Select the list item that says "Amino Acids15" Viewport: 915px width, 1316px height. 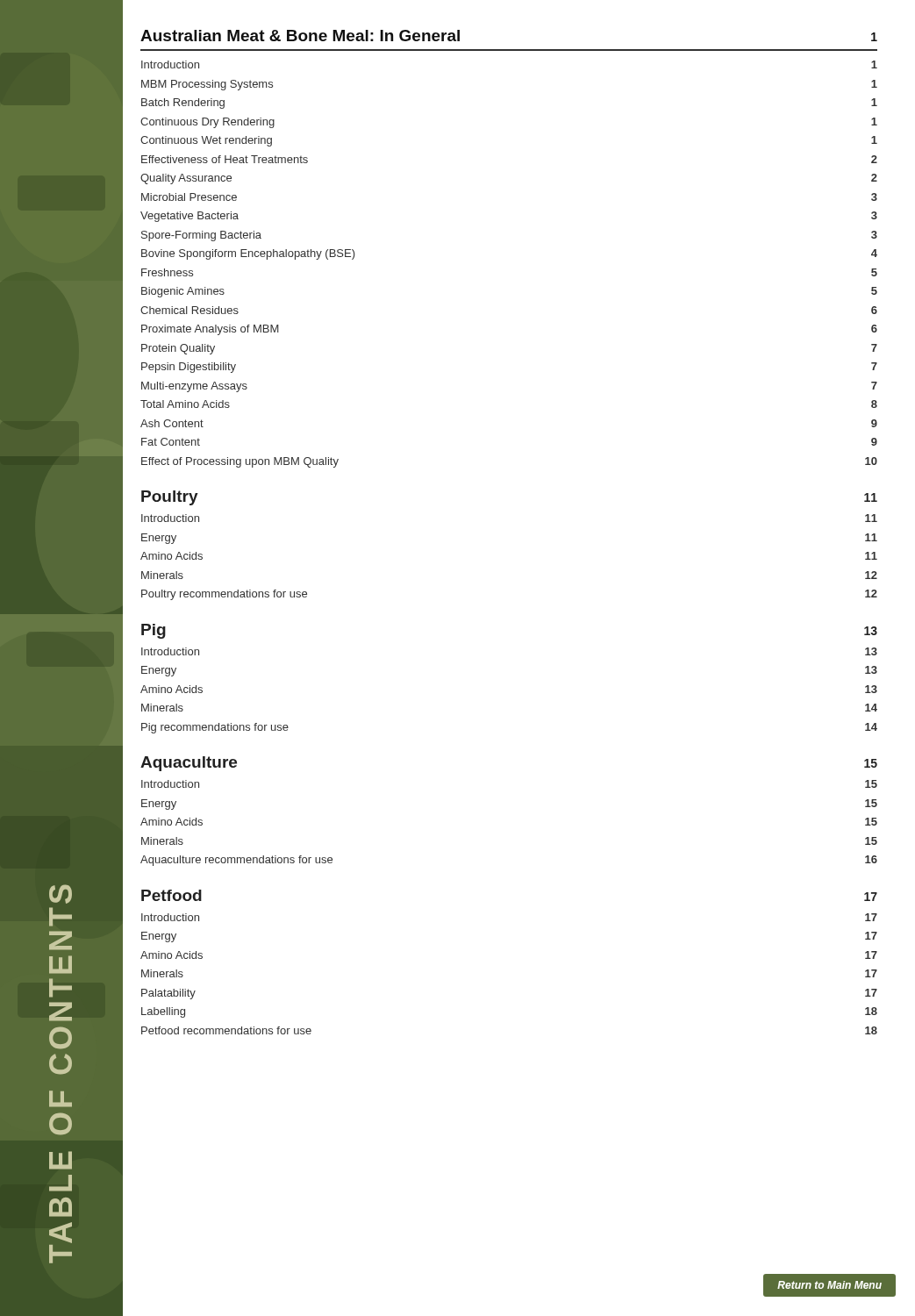tap(168, 822)
